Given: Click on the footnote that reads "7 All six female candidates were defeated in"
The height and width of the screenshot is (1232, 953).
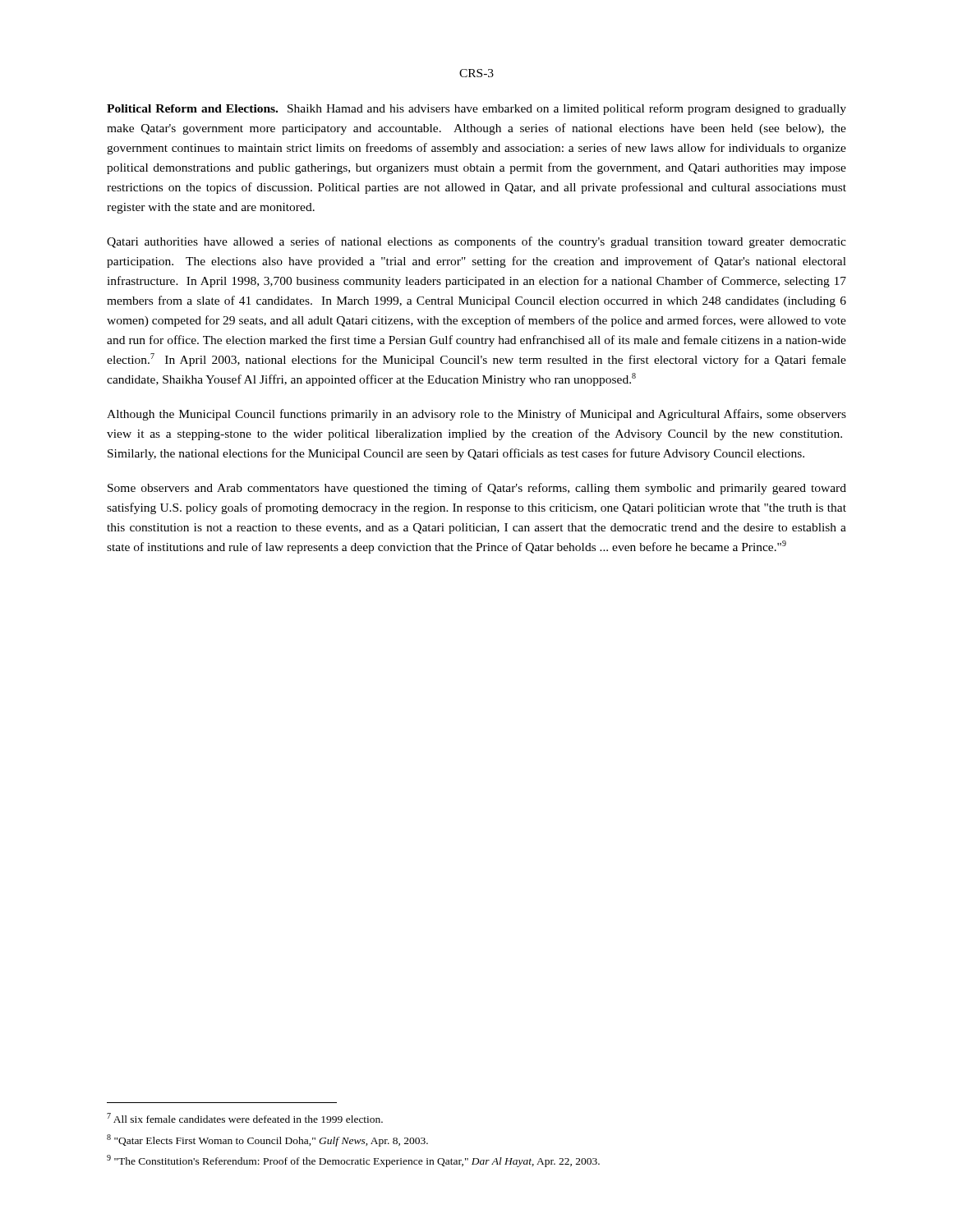Looking at the screenshot, I should (x=245, y=1118).
